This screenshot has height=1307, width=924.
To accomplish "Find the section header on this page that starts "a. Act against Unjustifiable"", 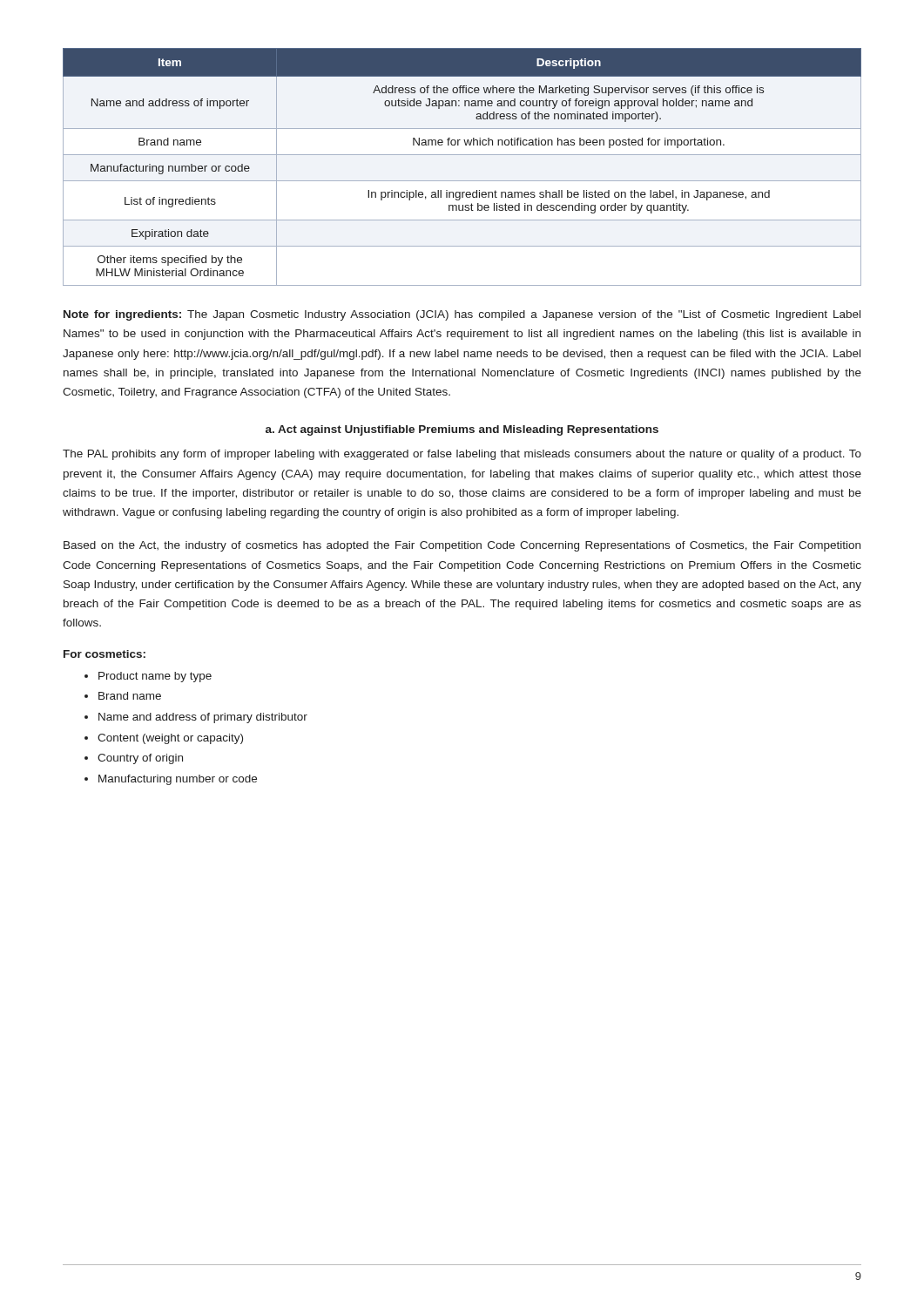I will 462,429.
